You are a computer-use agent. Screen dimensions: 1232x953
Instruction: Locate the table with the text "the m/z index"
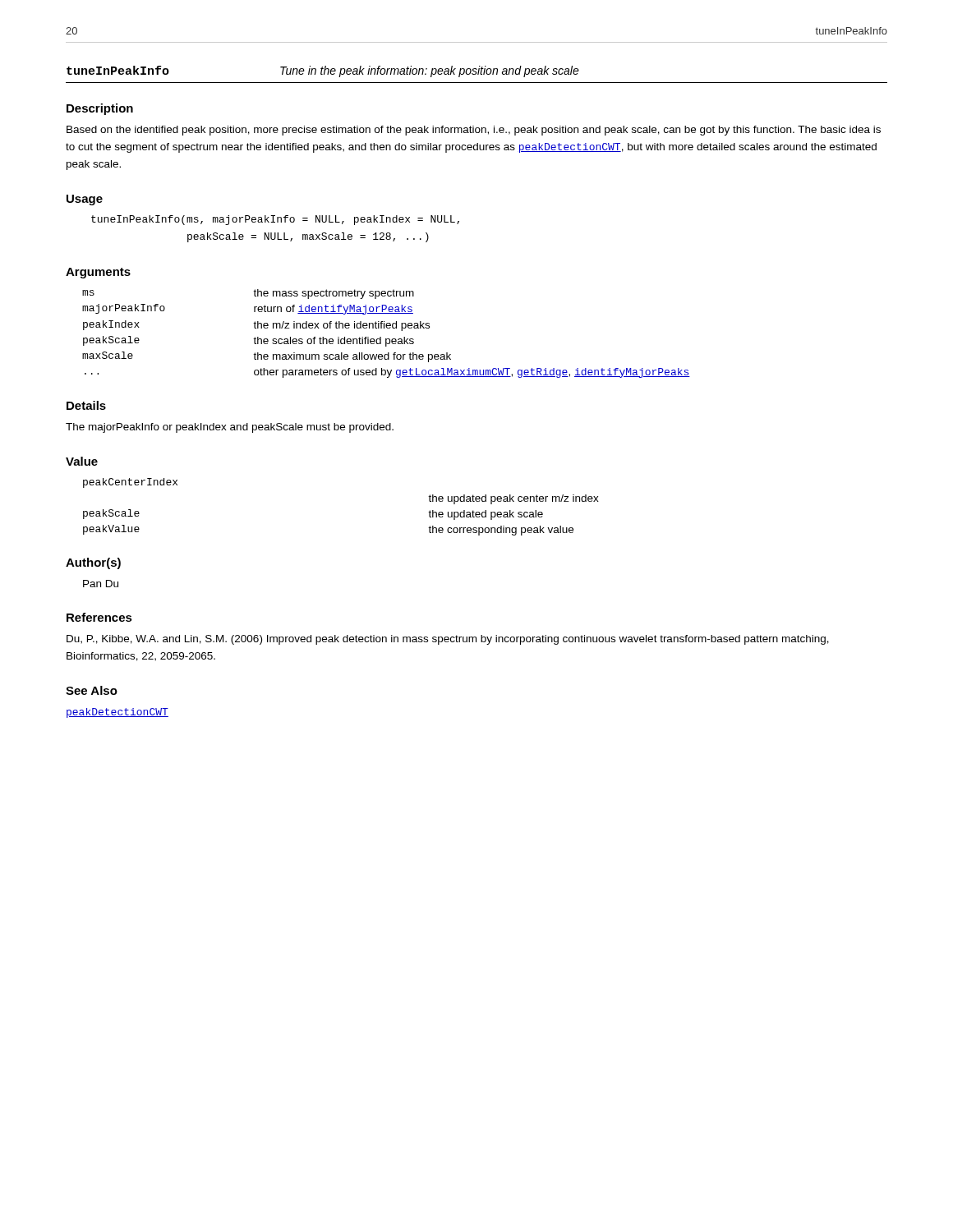coord(476,332)
